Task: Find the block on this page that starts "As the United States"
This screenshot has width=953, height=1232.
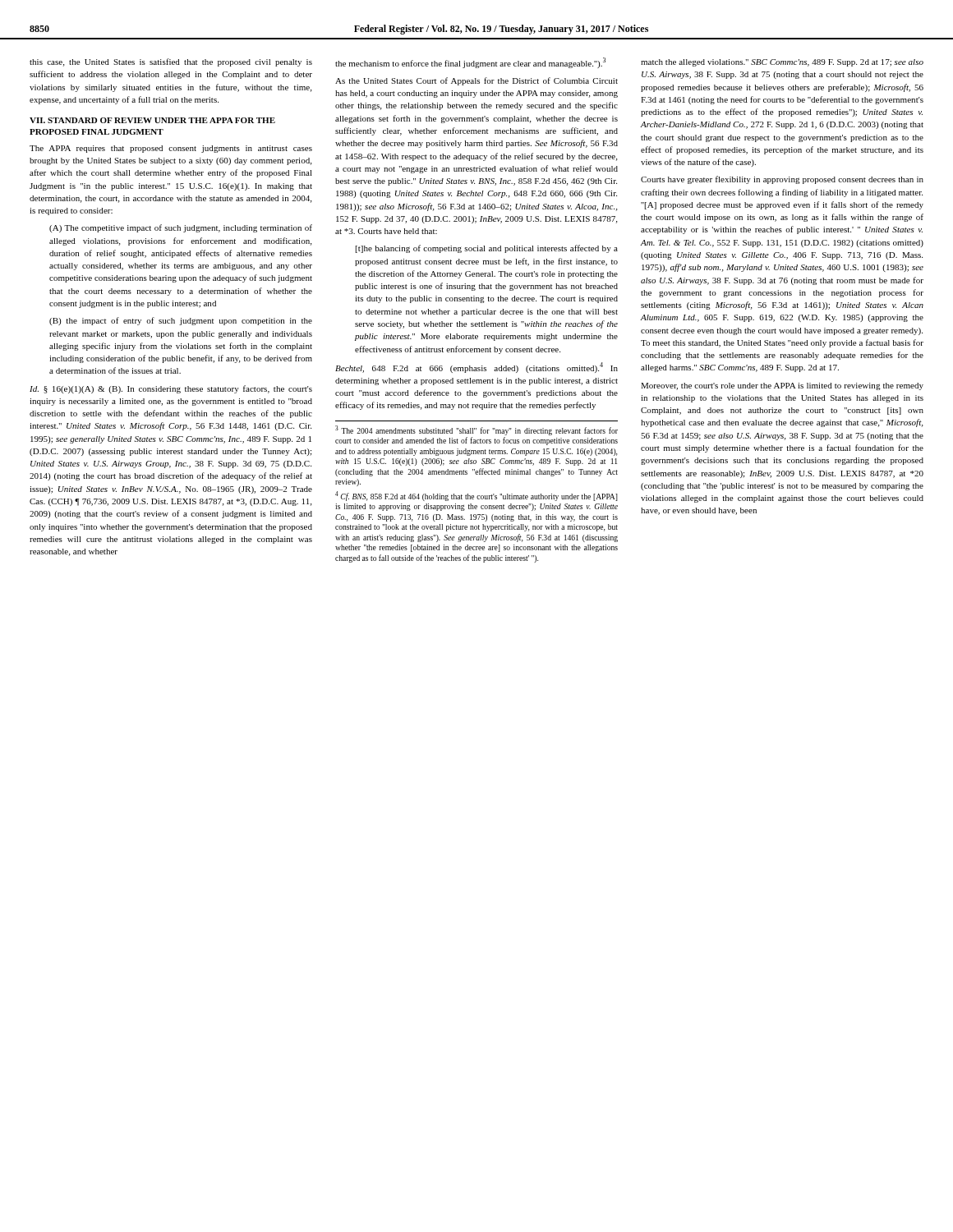Action: (x=476, y=156)
